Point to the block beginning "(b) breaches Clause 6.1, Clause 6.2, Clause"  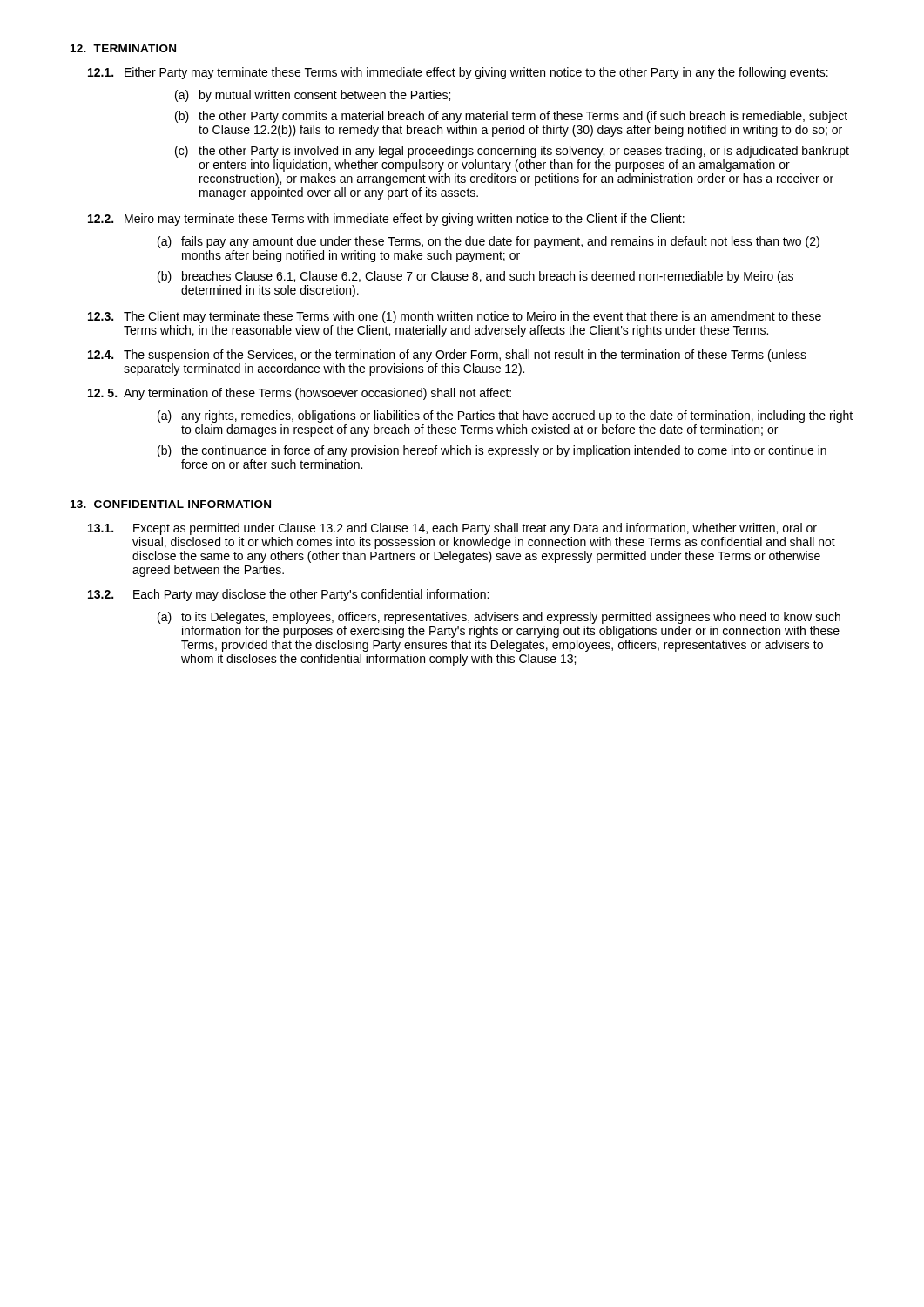click(x=506, y=283)
